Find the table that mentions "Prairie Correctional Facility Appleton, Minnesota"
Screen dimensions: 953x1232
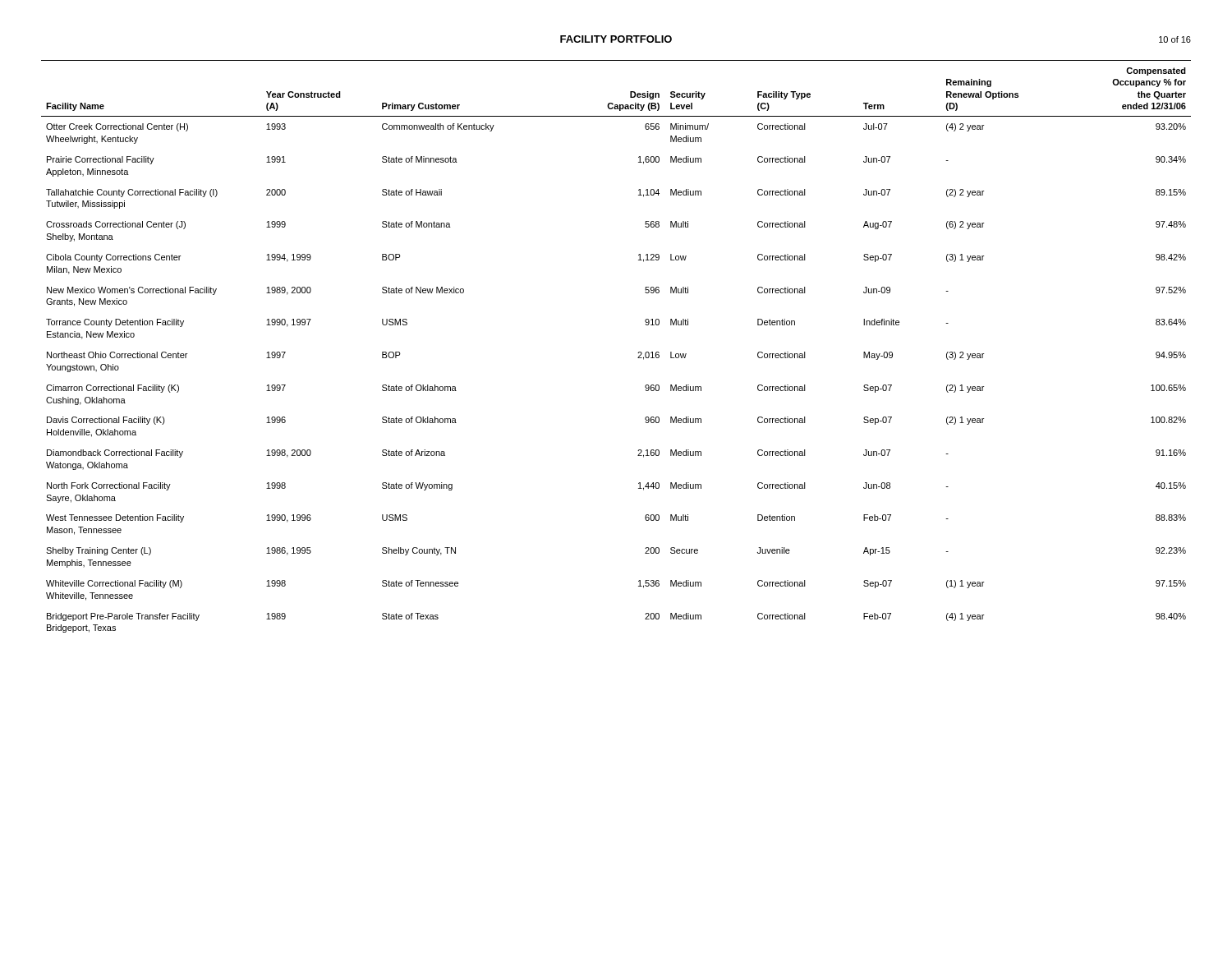(x=616, y=349)
